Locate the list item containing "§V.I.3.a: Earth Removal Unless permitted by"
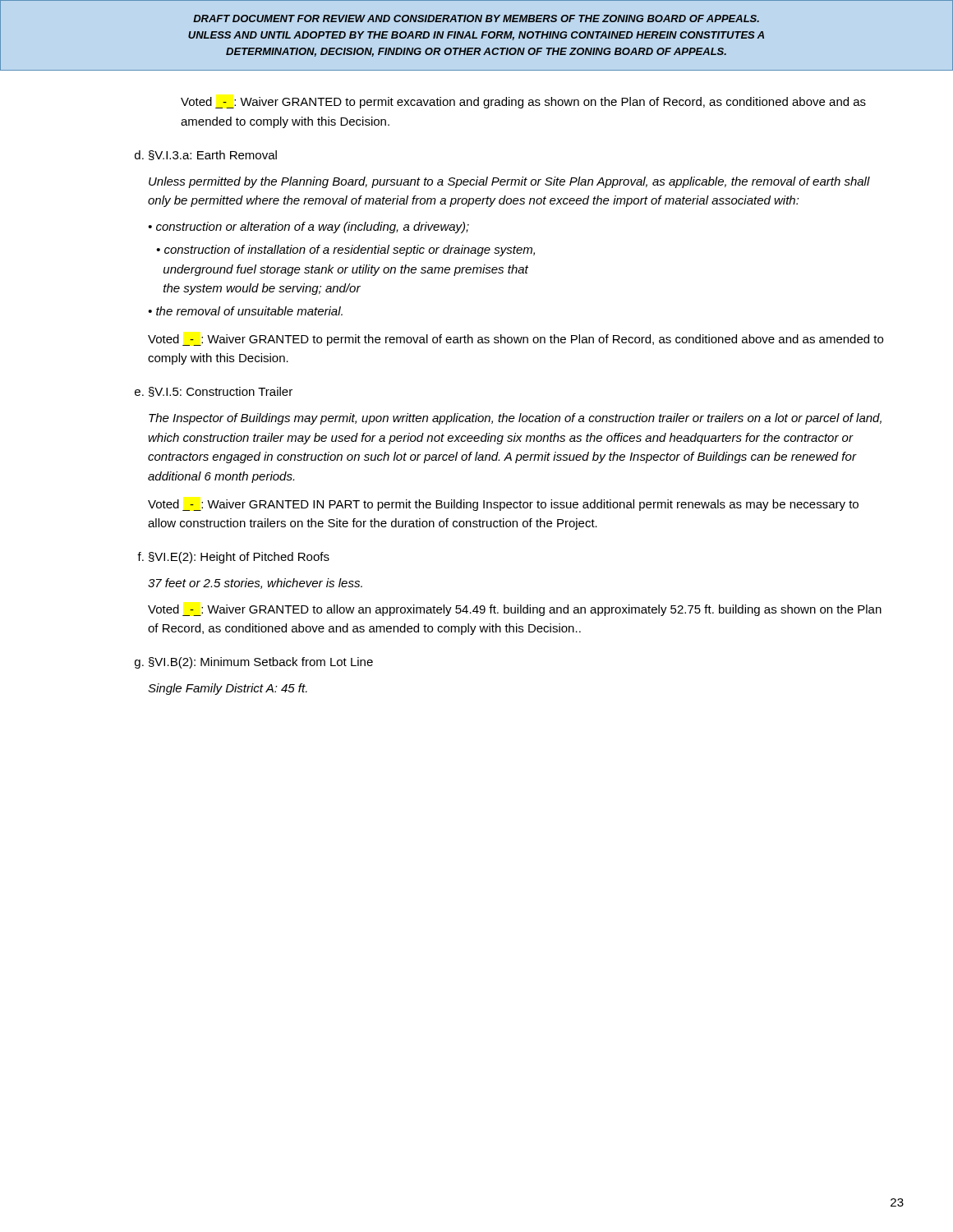 [518, 258]
